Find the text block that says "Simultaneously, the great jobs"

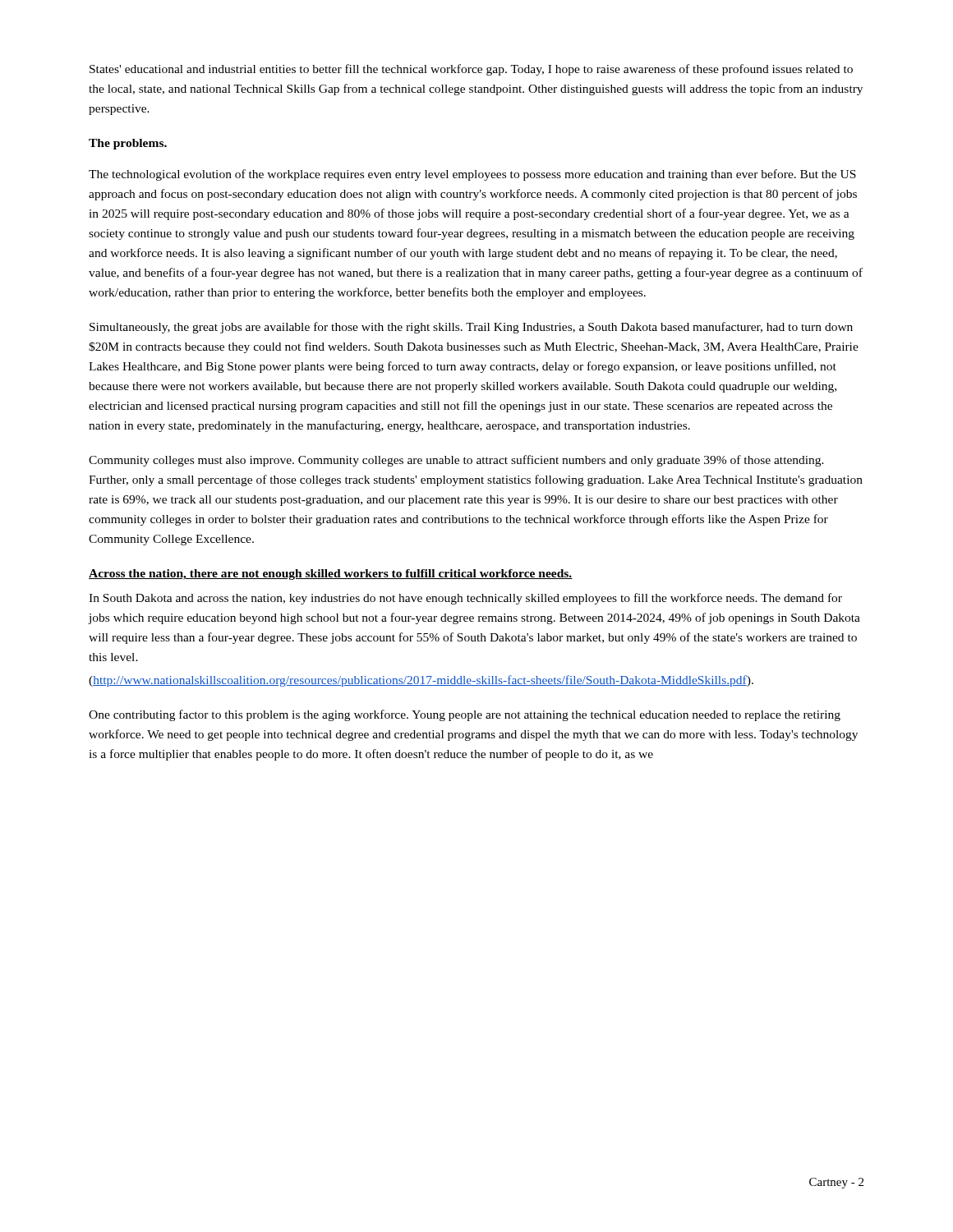coord(474,376)
